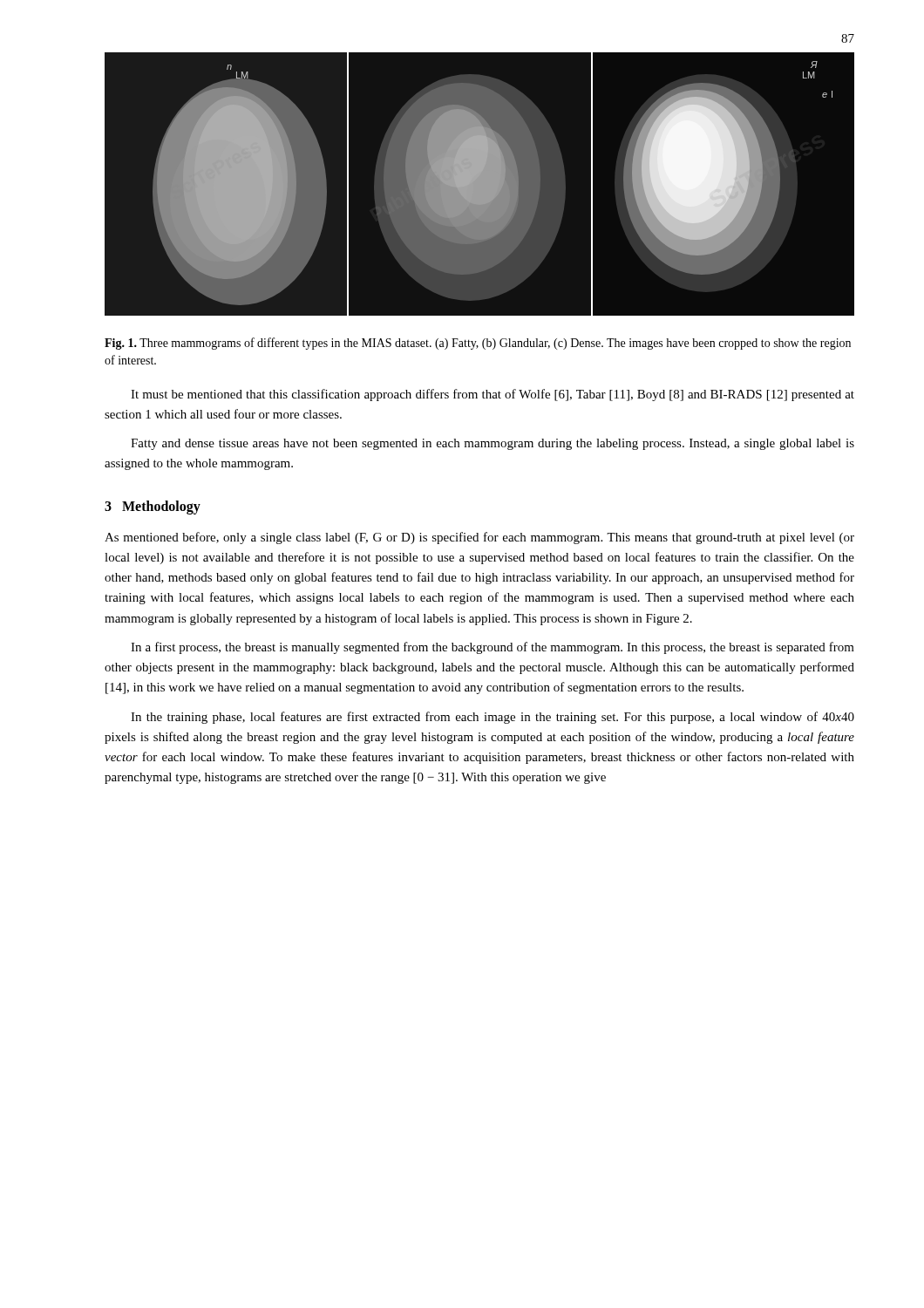This screenshot has width=924, height=1308.
Task: Locate the photo
Action: click(x=479, y=189)
